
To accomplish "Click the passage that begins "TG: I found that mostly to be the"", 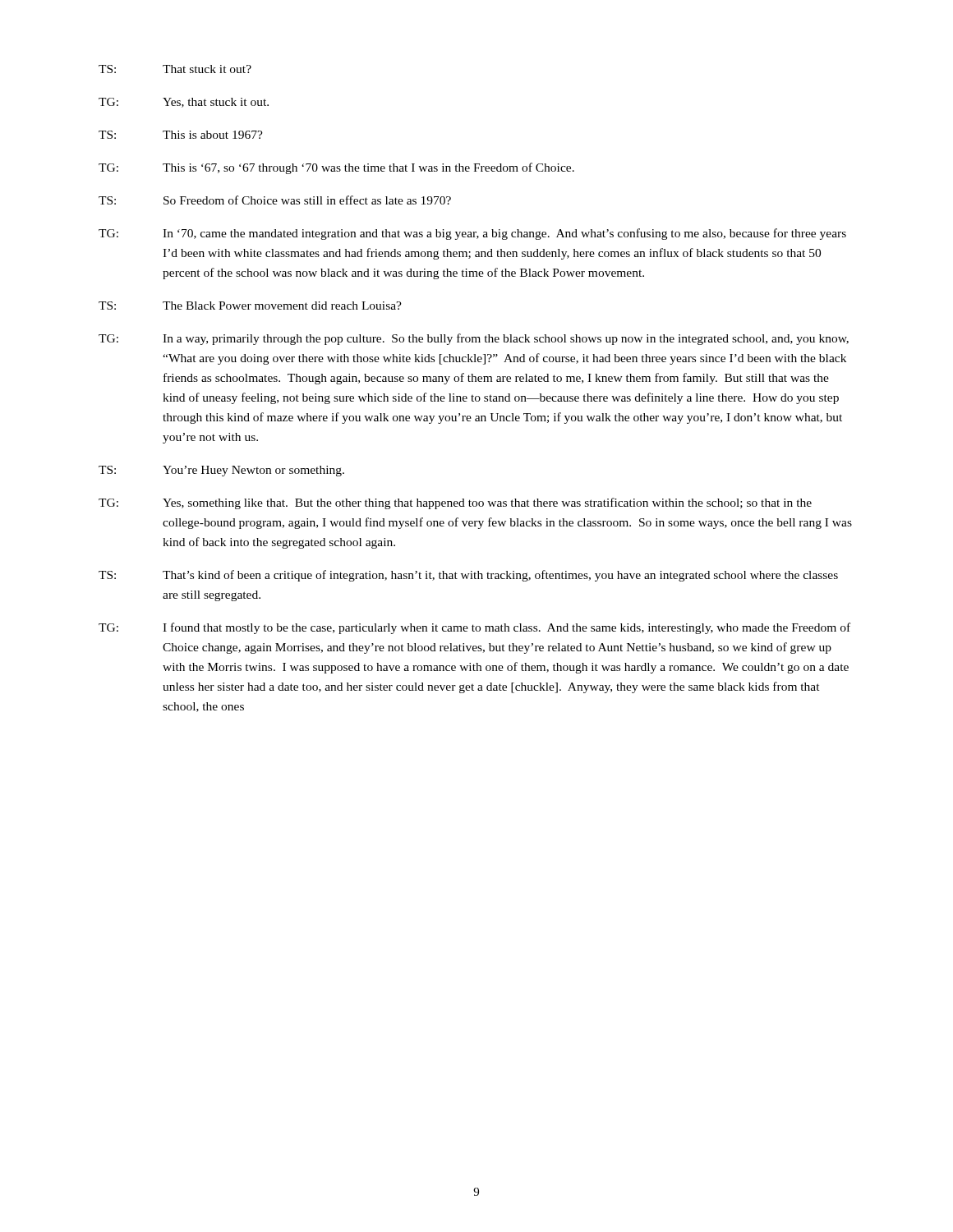I will tap(476, 667).
